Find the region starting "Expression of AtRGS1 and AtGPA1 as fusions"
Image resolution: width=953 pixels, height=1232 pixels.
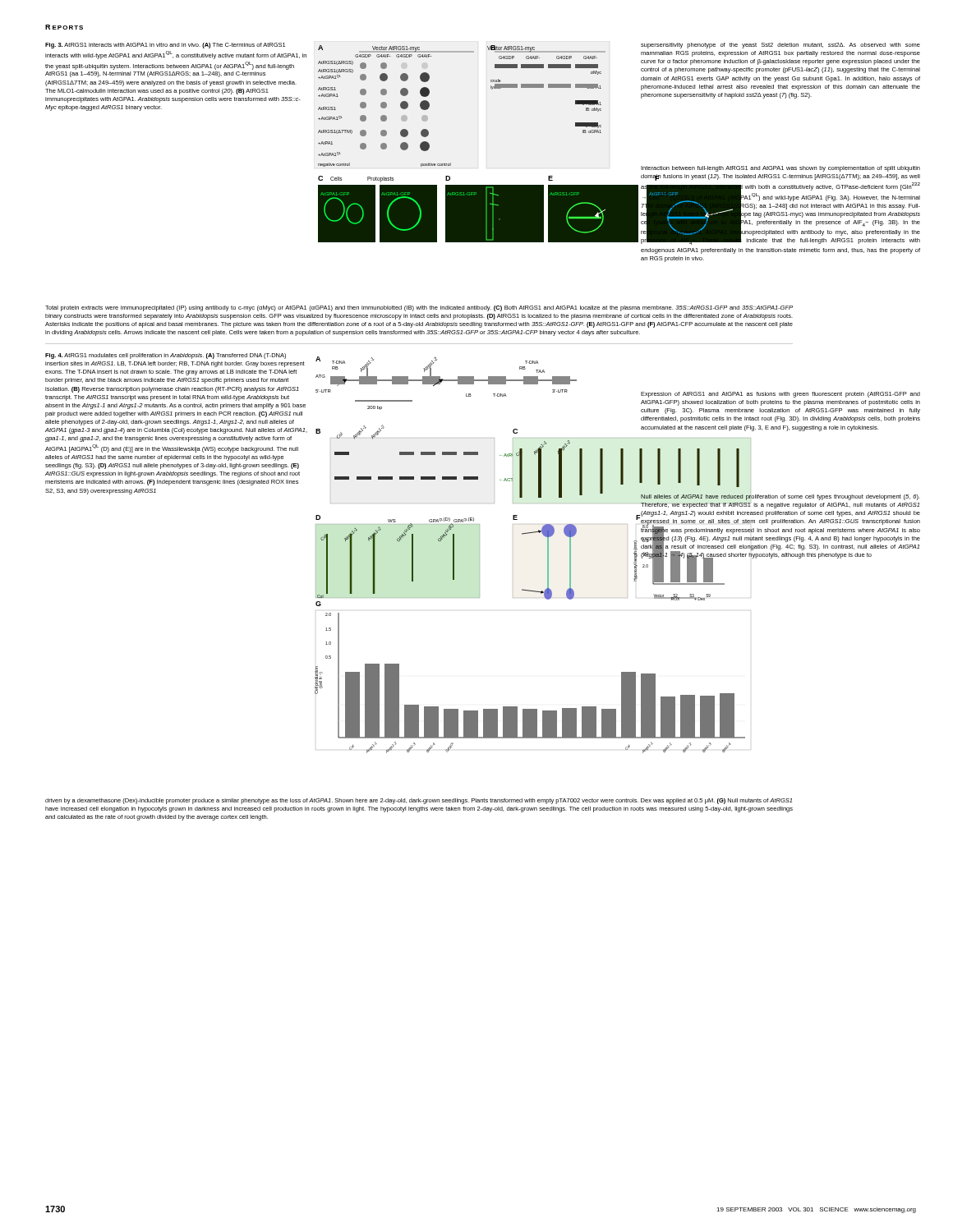[x=780, y=411]
